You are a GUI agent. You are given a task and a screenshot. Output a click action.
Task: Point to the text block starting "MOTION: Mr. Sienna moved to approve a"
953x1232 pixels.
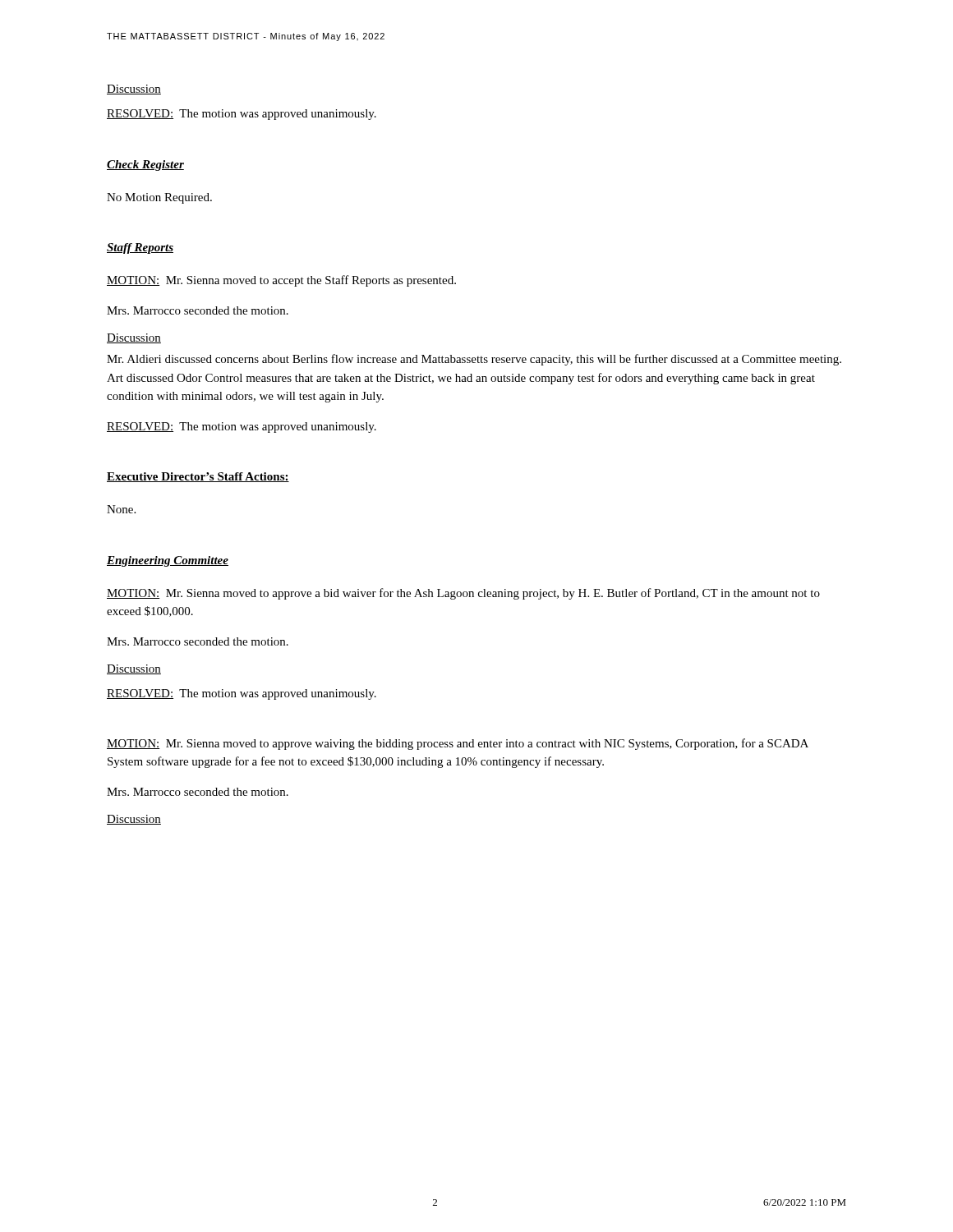pyautogui.click(x=463, y=602)
